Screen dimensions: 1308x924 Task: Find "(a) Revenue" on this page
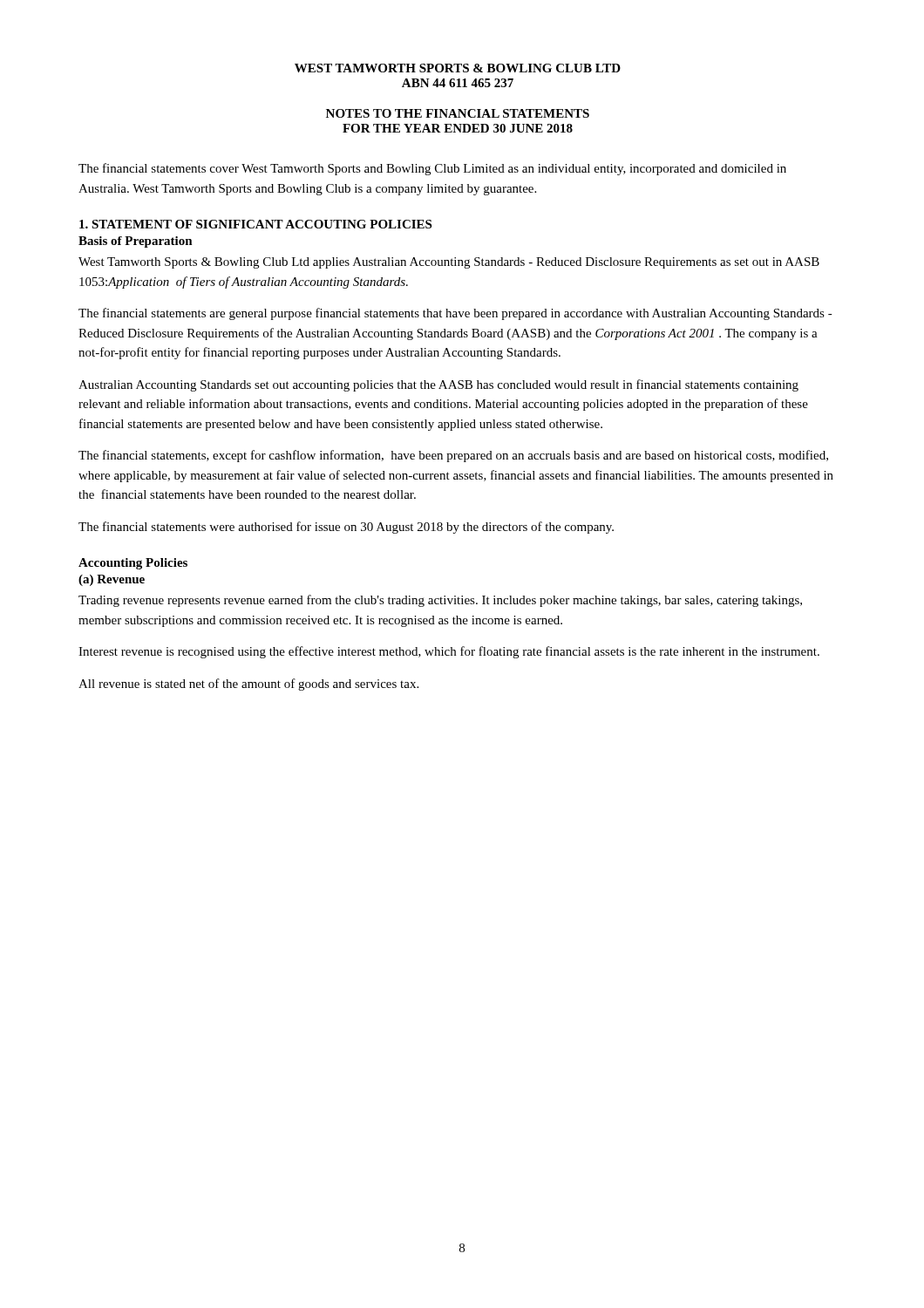[x=112, y=579]
